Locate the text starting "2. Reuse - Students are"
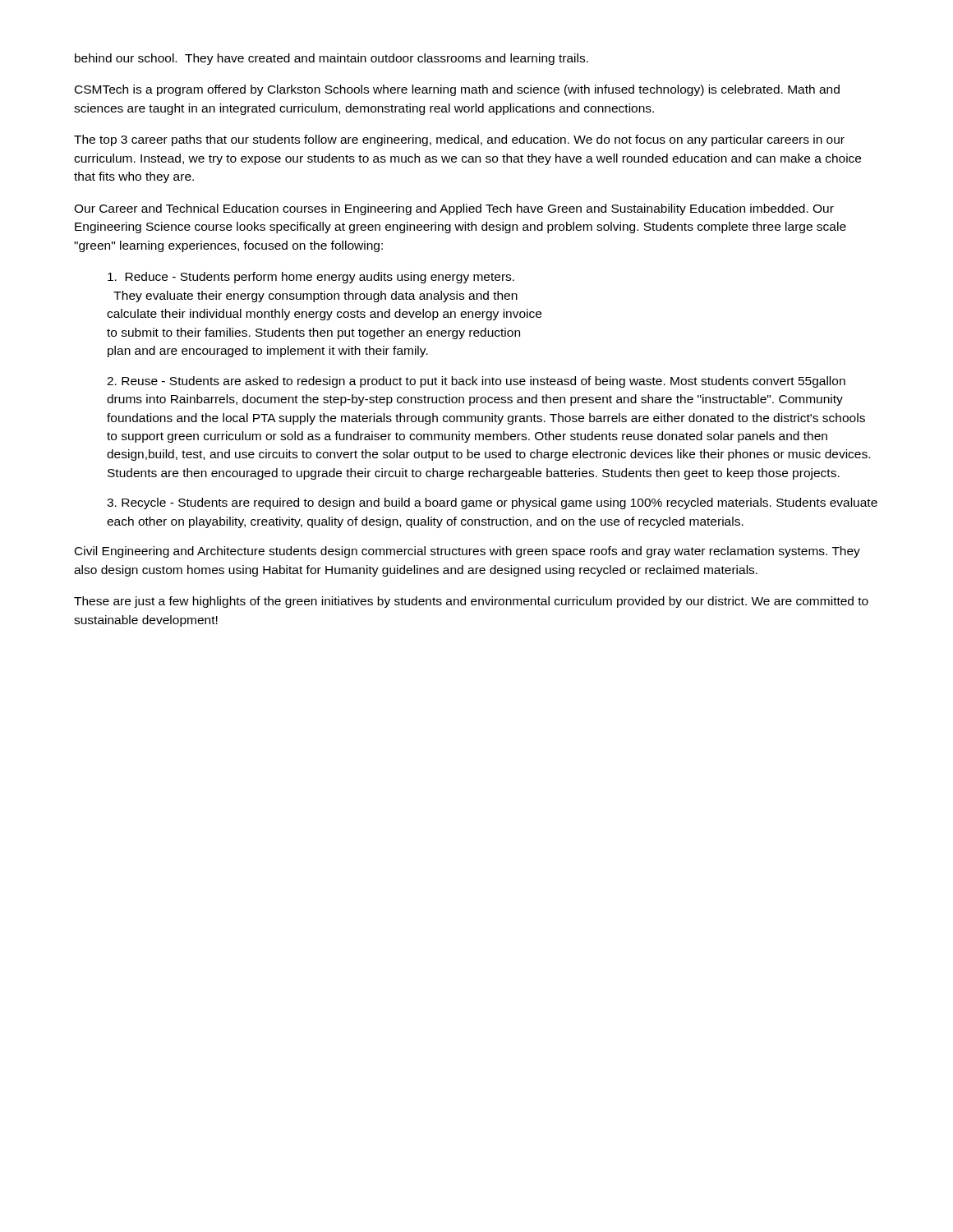The height and width of the screenshot is (1232, 953). click(489, 426)
